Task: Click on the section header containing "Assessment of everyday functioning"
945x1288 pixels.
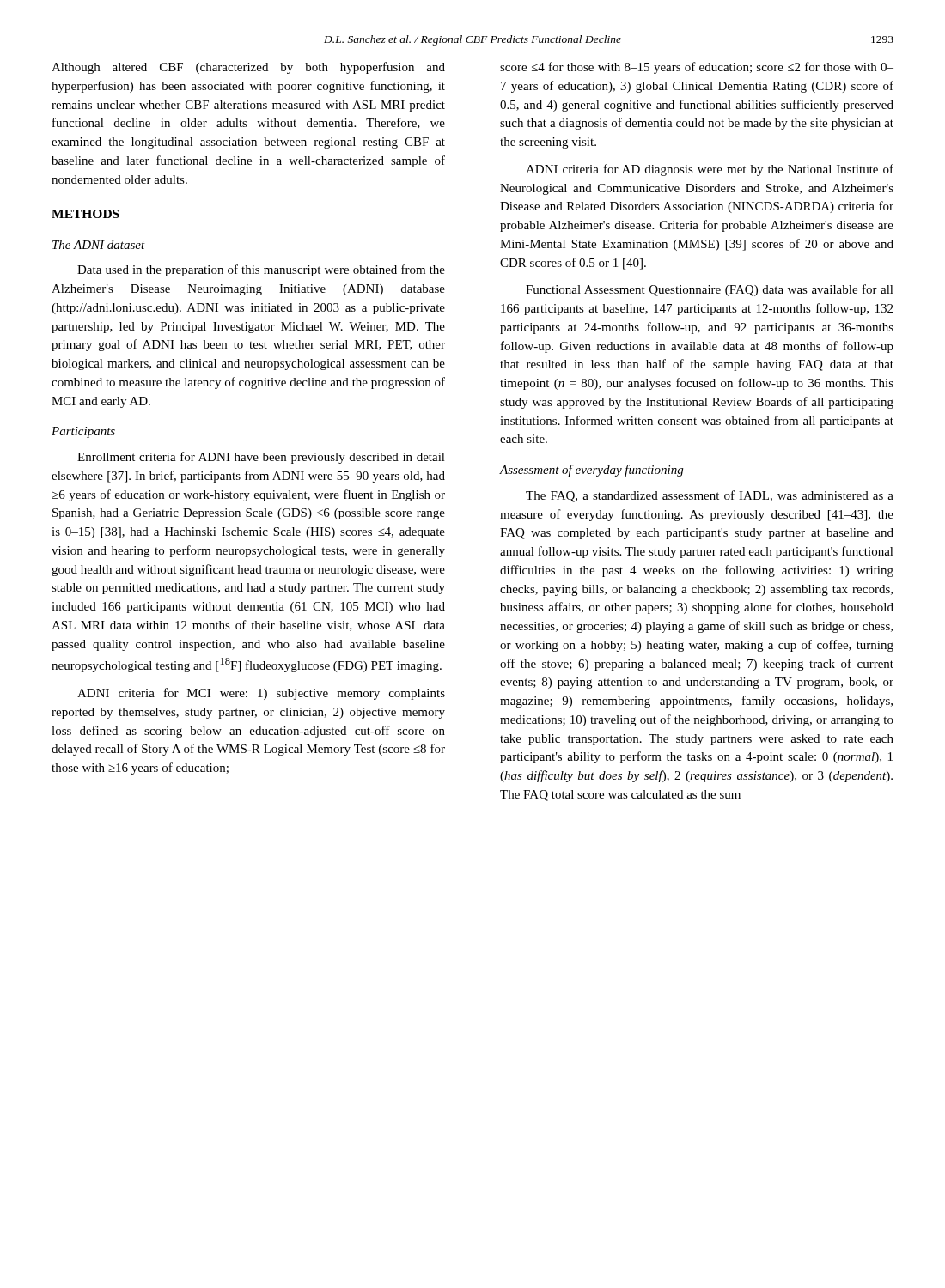Action: point(591,471)
